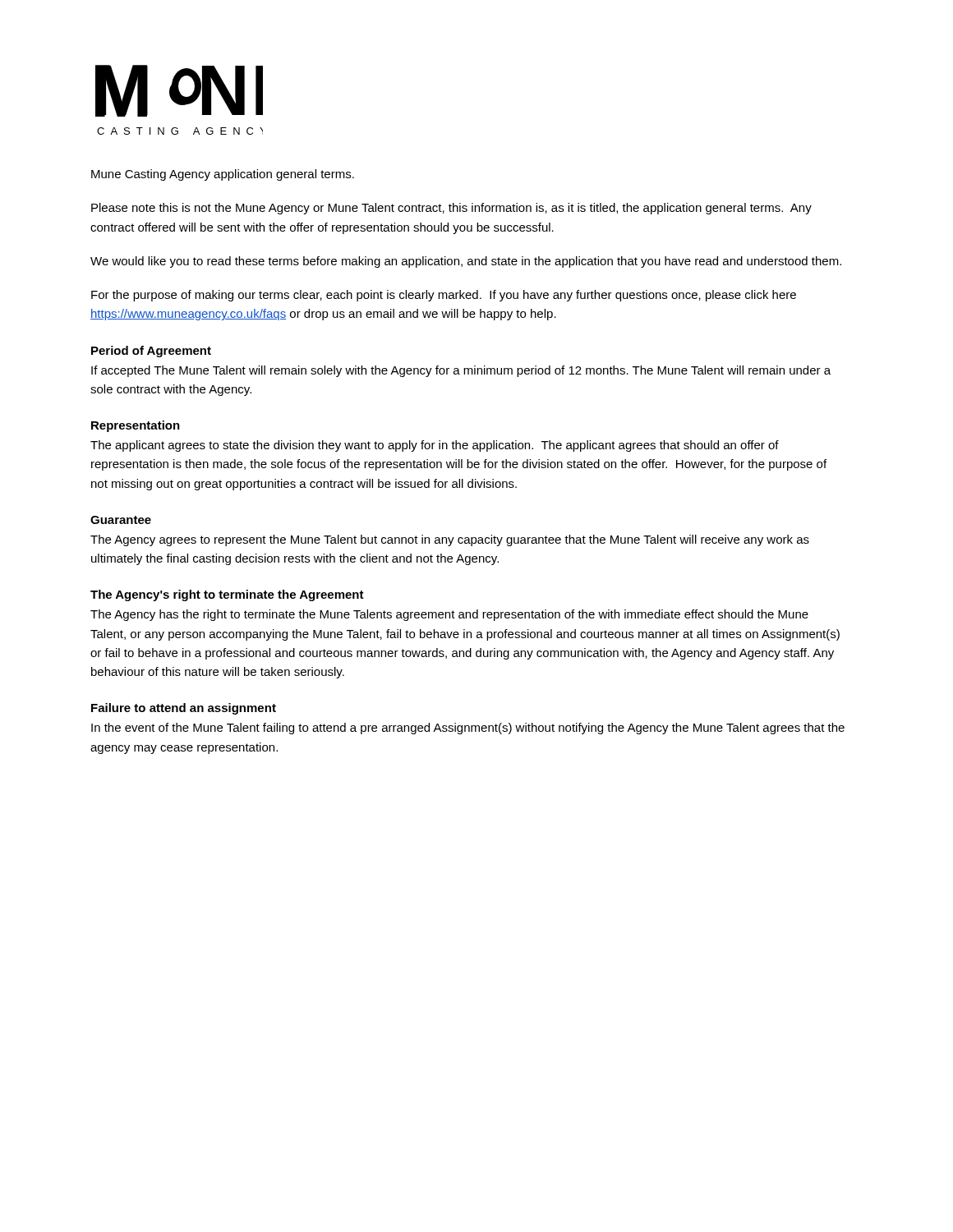Locate the text block with the text "We would like you to"

tap(466, 261)
